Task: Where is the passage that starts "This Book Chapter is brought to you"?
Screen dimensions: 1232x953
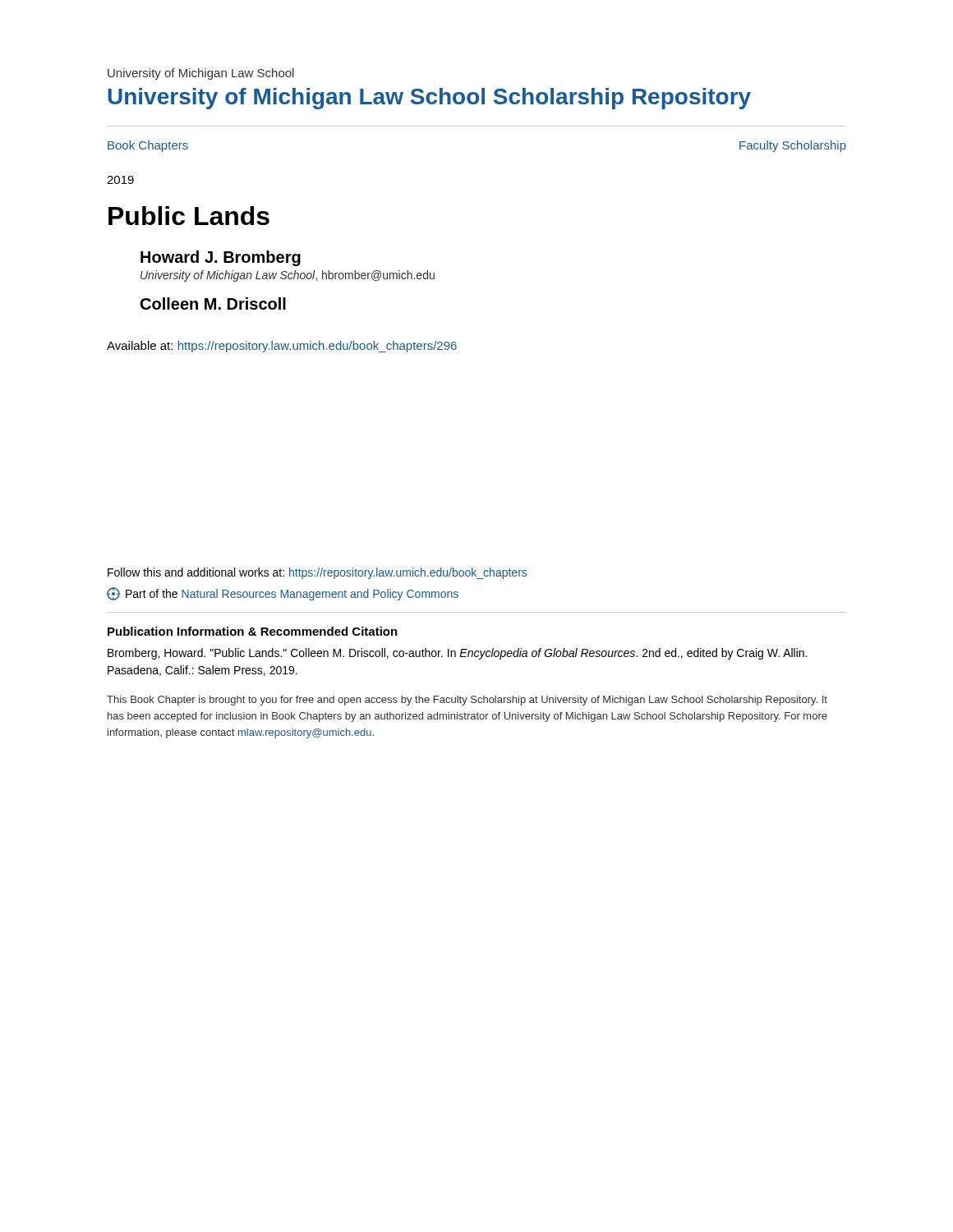Action: coord(467,716)
